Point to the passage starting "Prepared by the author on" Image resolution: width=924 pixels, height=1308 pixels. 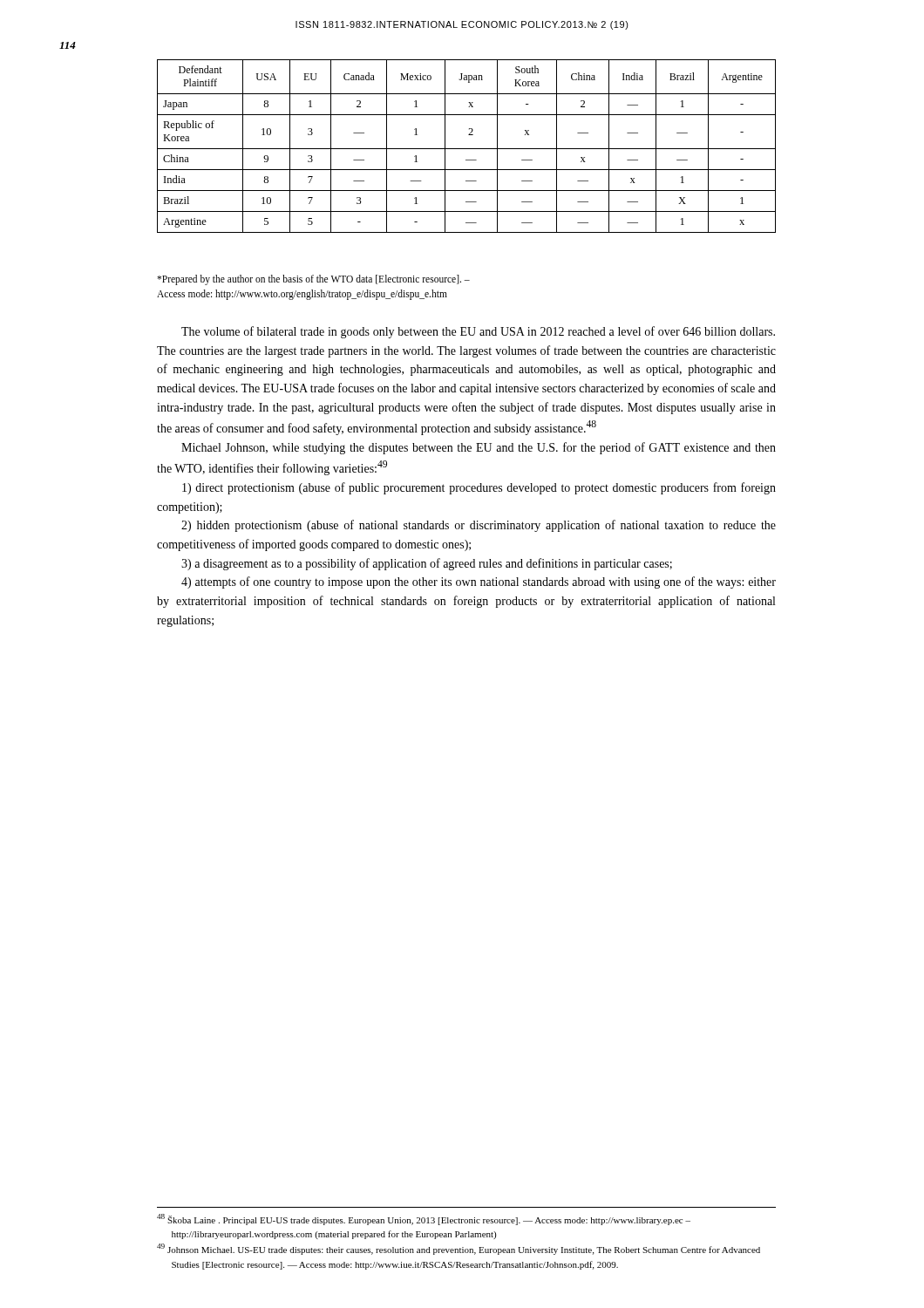tap(313, 287)
